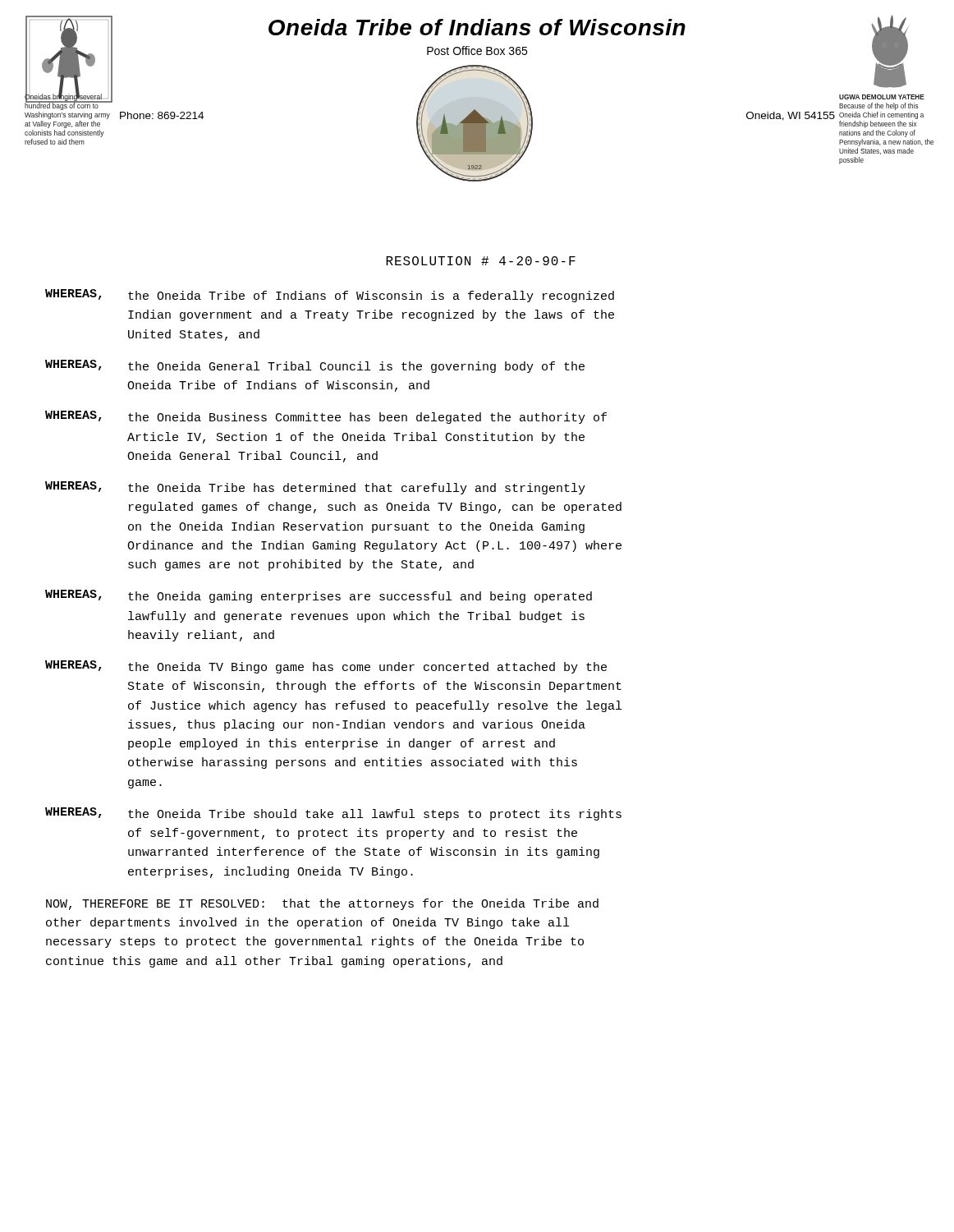Point to the region starting "NOW, THEREFORE BE IT RESOLVED: that the attorneys"

[322, 933]
